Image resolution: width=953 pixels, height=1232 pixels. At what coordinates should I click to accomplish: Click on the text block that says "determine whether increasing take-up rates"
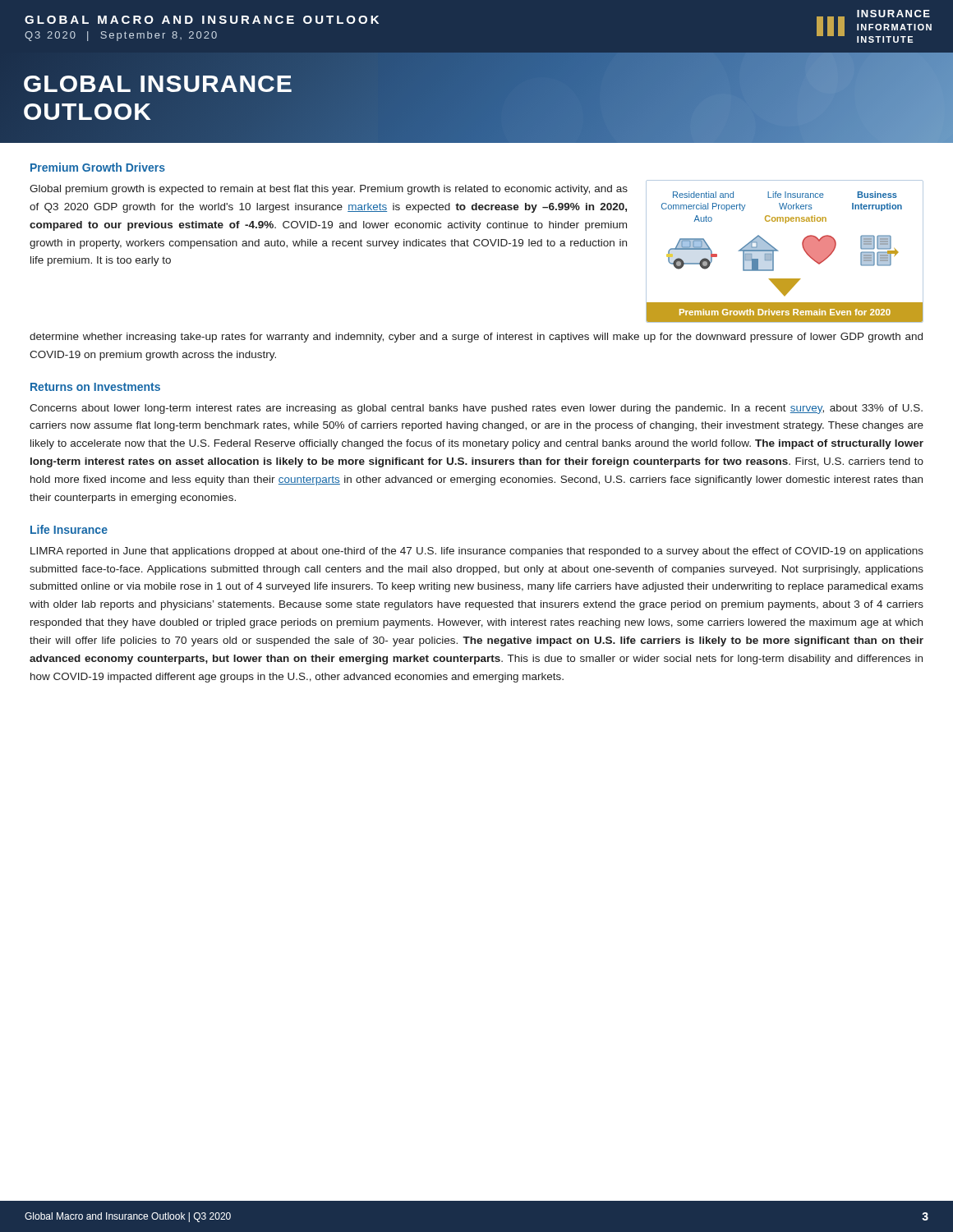pyautogui.click(x=476, y=345)
